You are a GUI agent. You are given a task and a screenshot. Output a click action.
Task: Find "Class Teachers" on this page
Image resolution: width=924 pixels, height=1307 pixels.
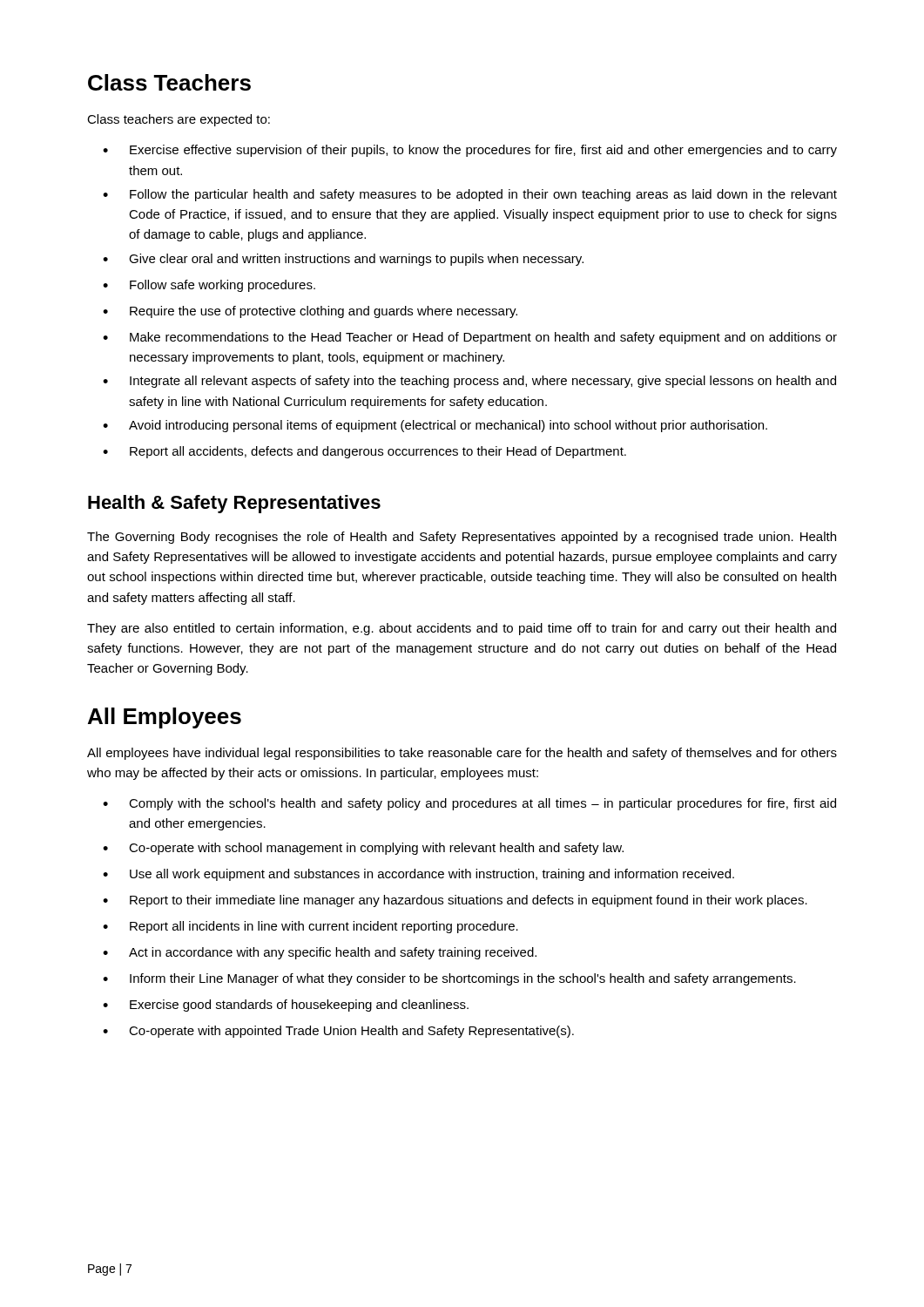tap(169, 83)
